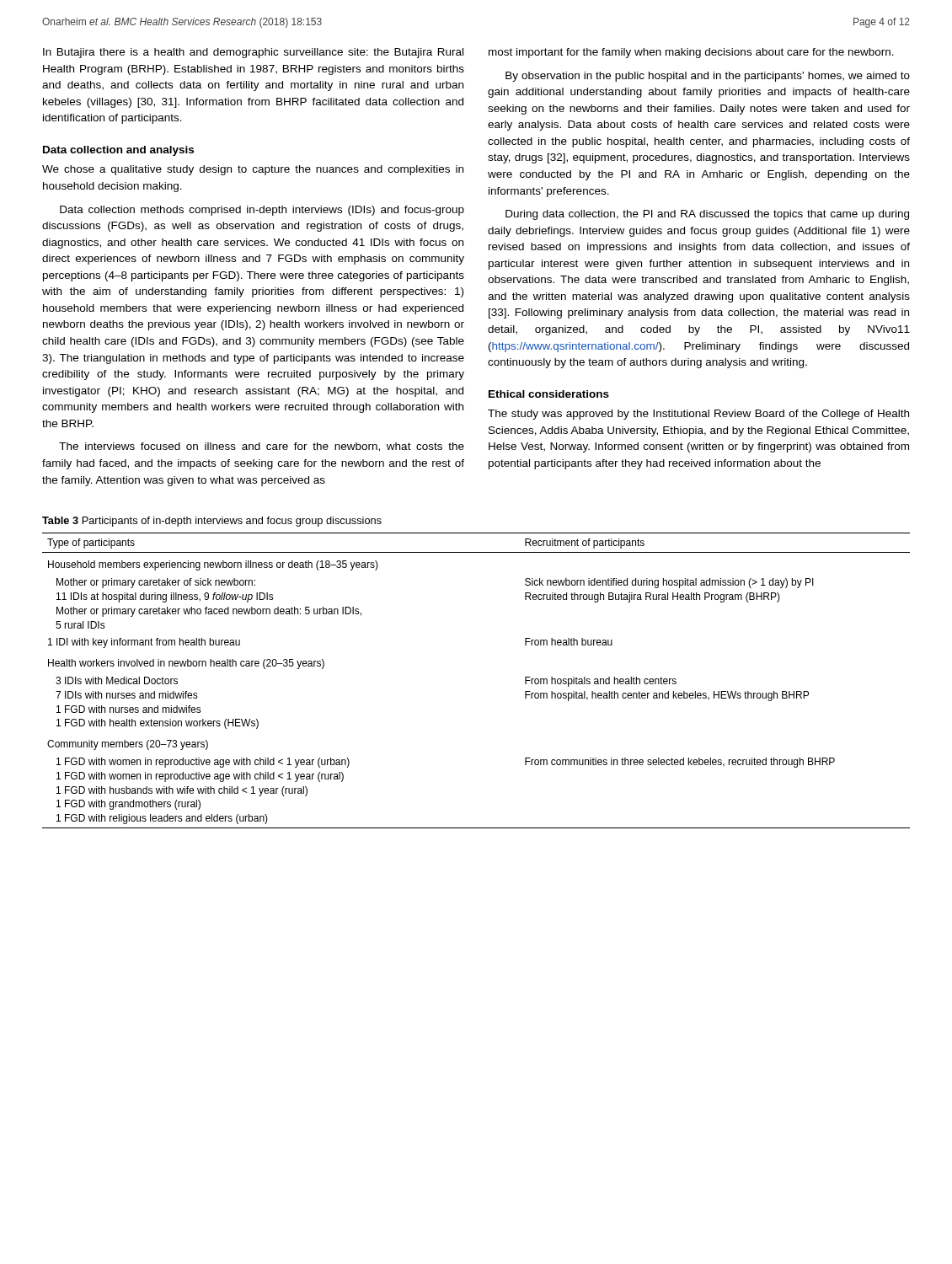Locate the passage starting "Ethical considerations"
This screenshot has width=952, height=1264.
click(548, 394)
